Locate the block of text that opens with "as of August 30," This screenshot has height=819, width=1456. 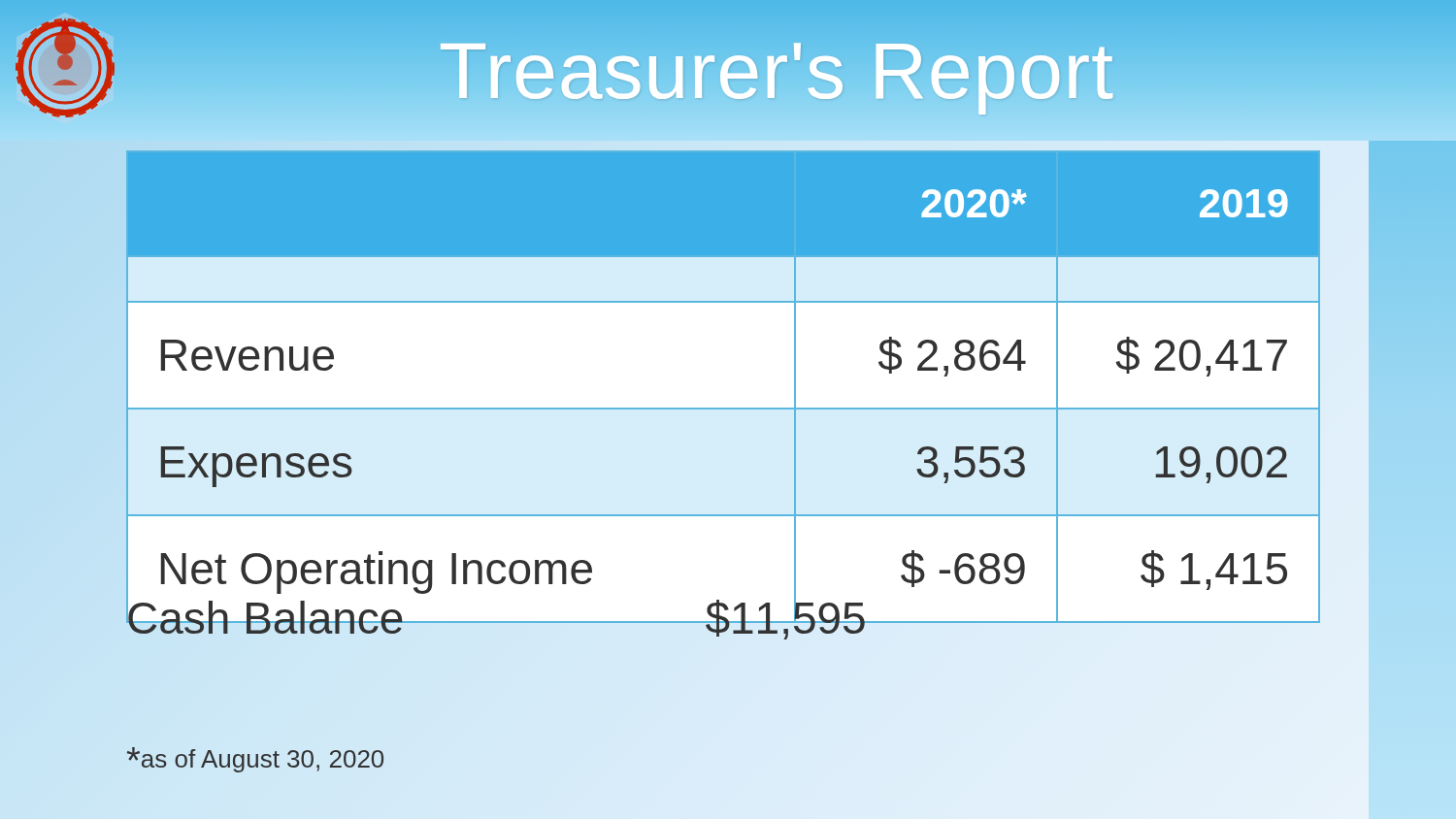(255, 761)
